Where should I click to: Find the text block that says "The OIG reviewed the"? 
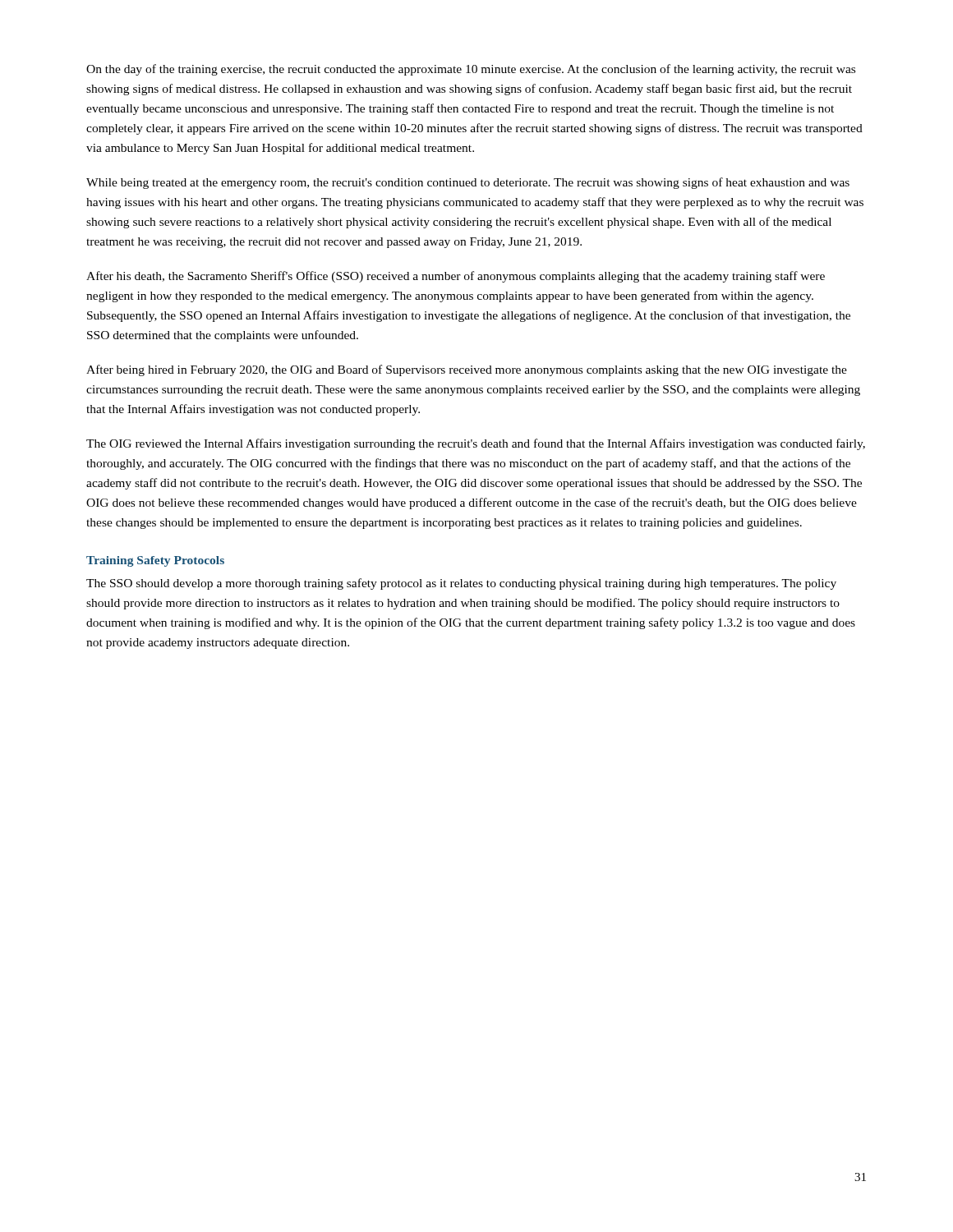476,483
